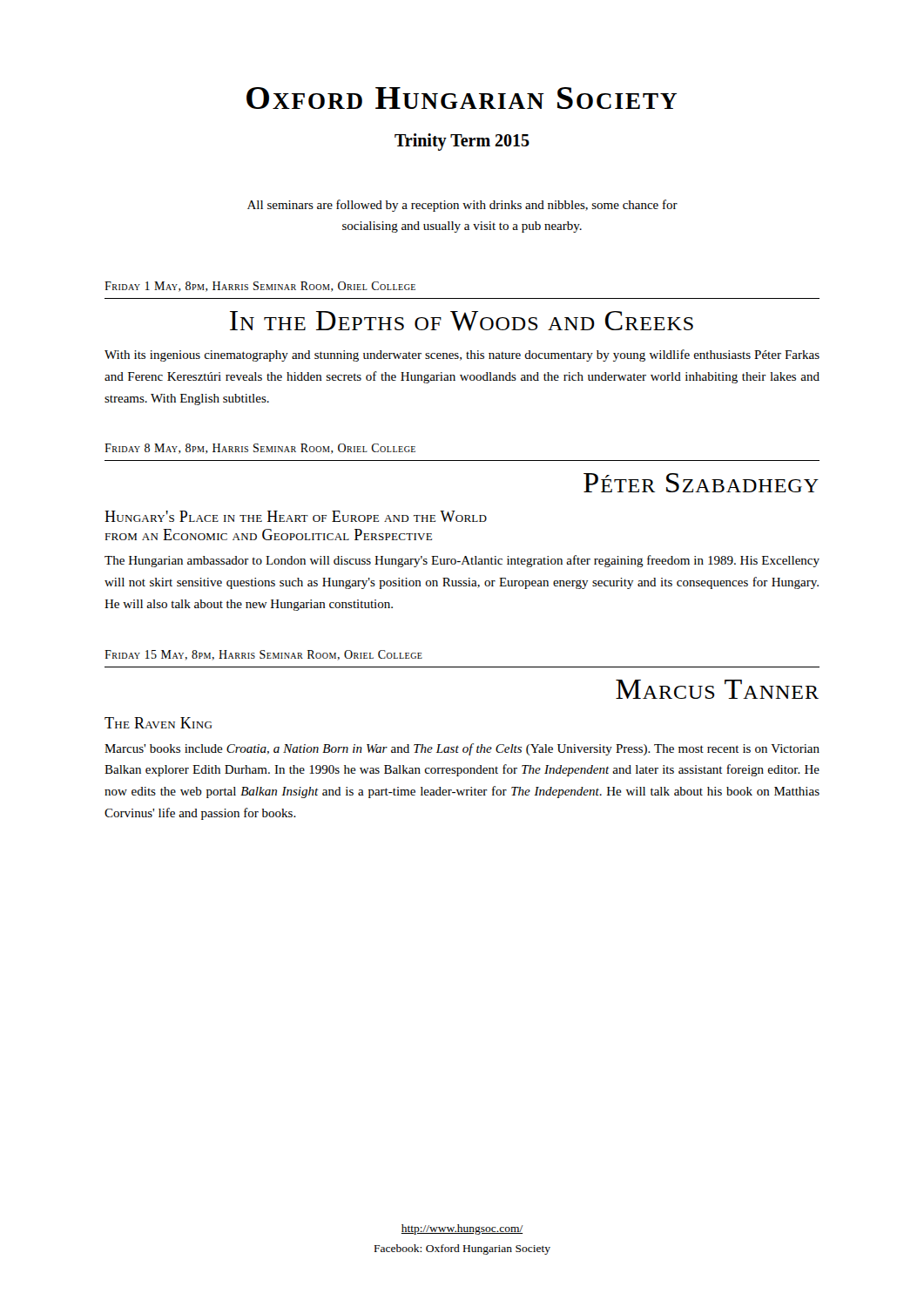Where is the section header that starts "Hungary's Place in the Heart"?
The width and height of the screenshot is (924, 1307).
[296, 526]
